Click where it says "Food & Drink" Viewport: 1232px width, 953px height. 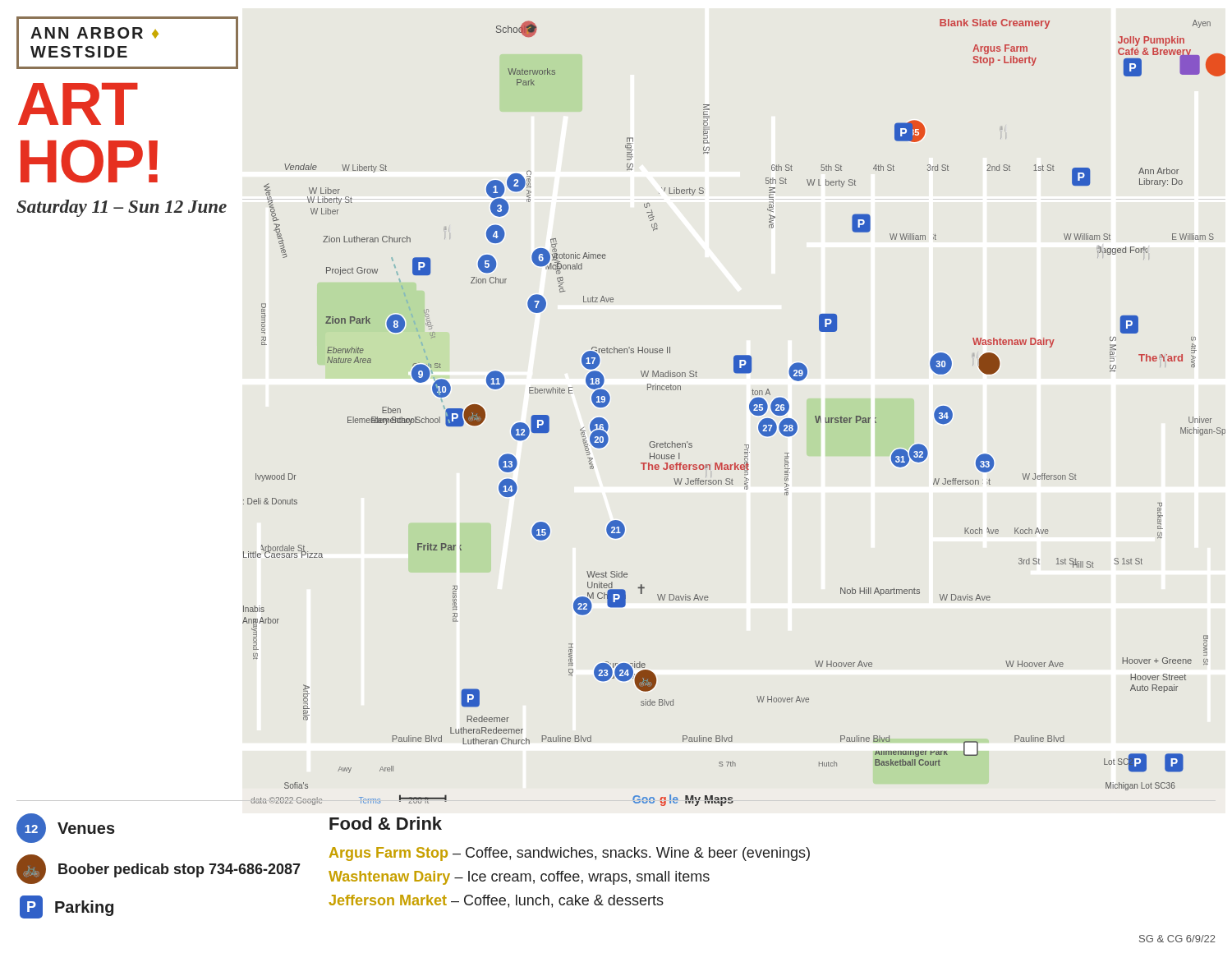[x=385, y=824]
